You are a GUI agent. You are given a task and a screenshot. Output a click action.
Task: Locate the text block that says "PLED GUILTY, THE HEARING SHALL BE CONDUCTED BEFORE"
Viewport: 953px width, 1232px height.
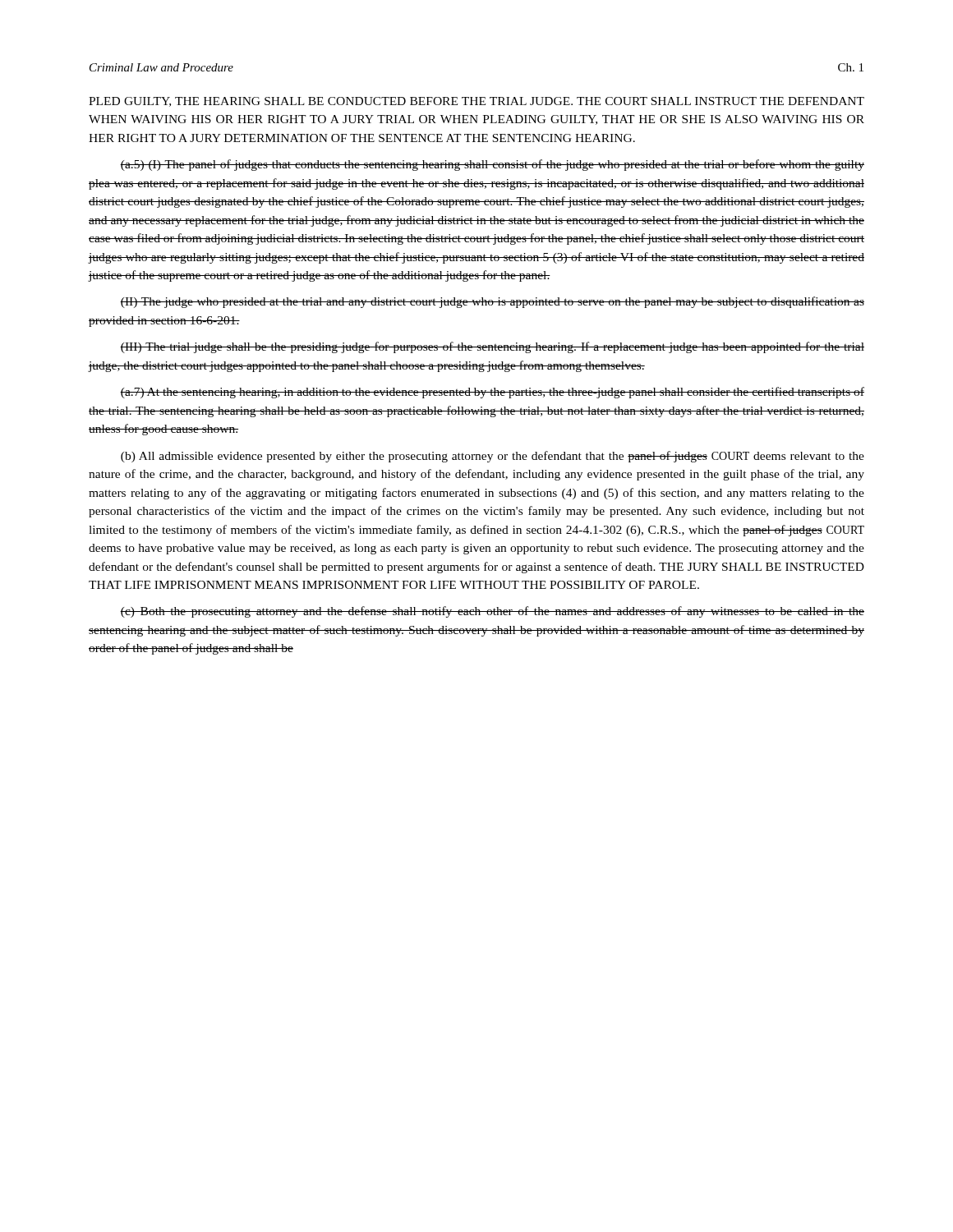tap(476, 119)
